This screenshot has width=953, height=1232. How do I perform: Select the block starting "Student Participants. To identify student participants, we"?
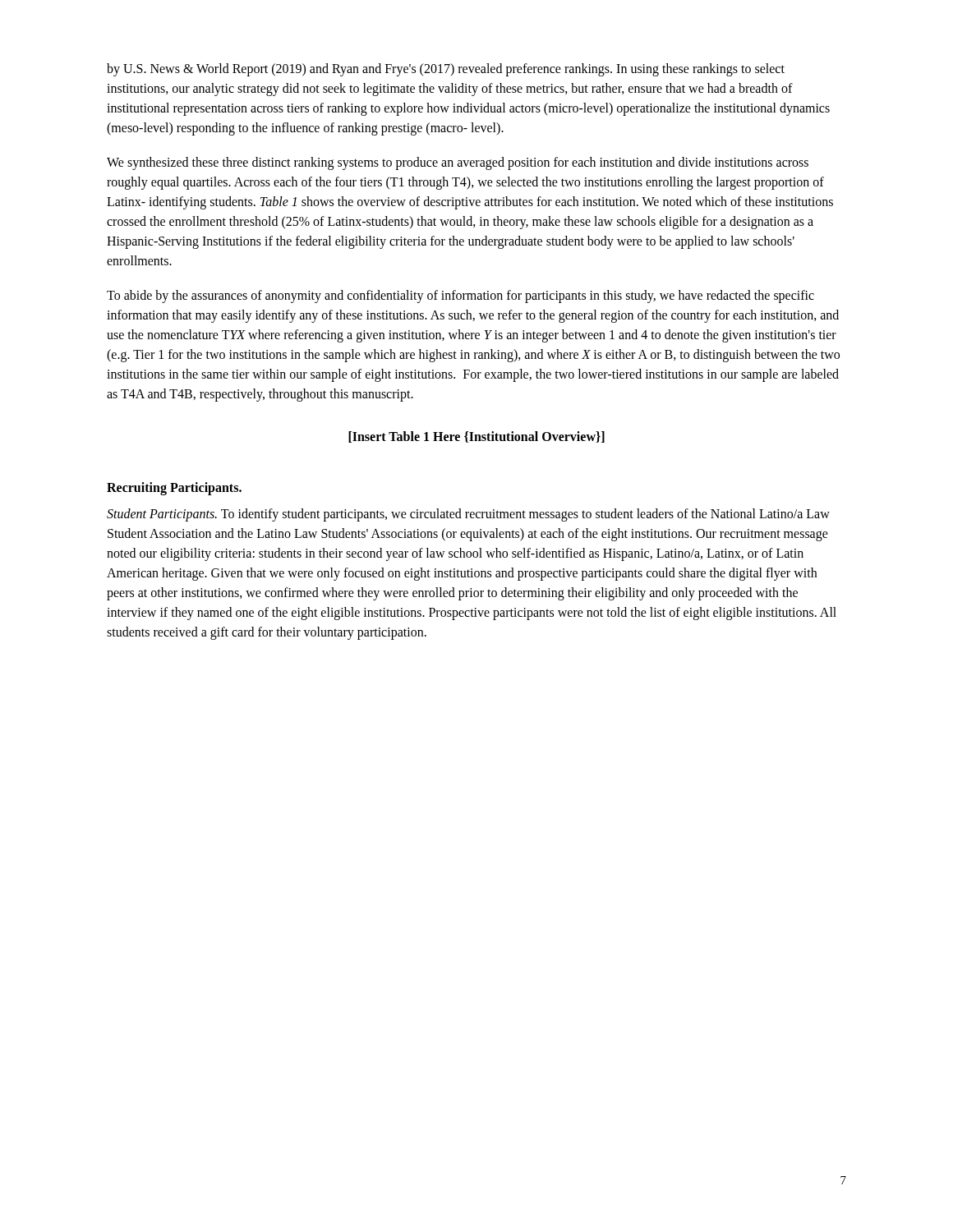pyautogui.click(x=472, y=573)
